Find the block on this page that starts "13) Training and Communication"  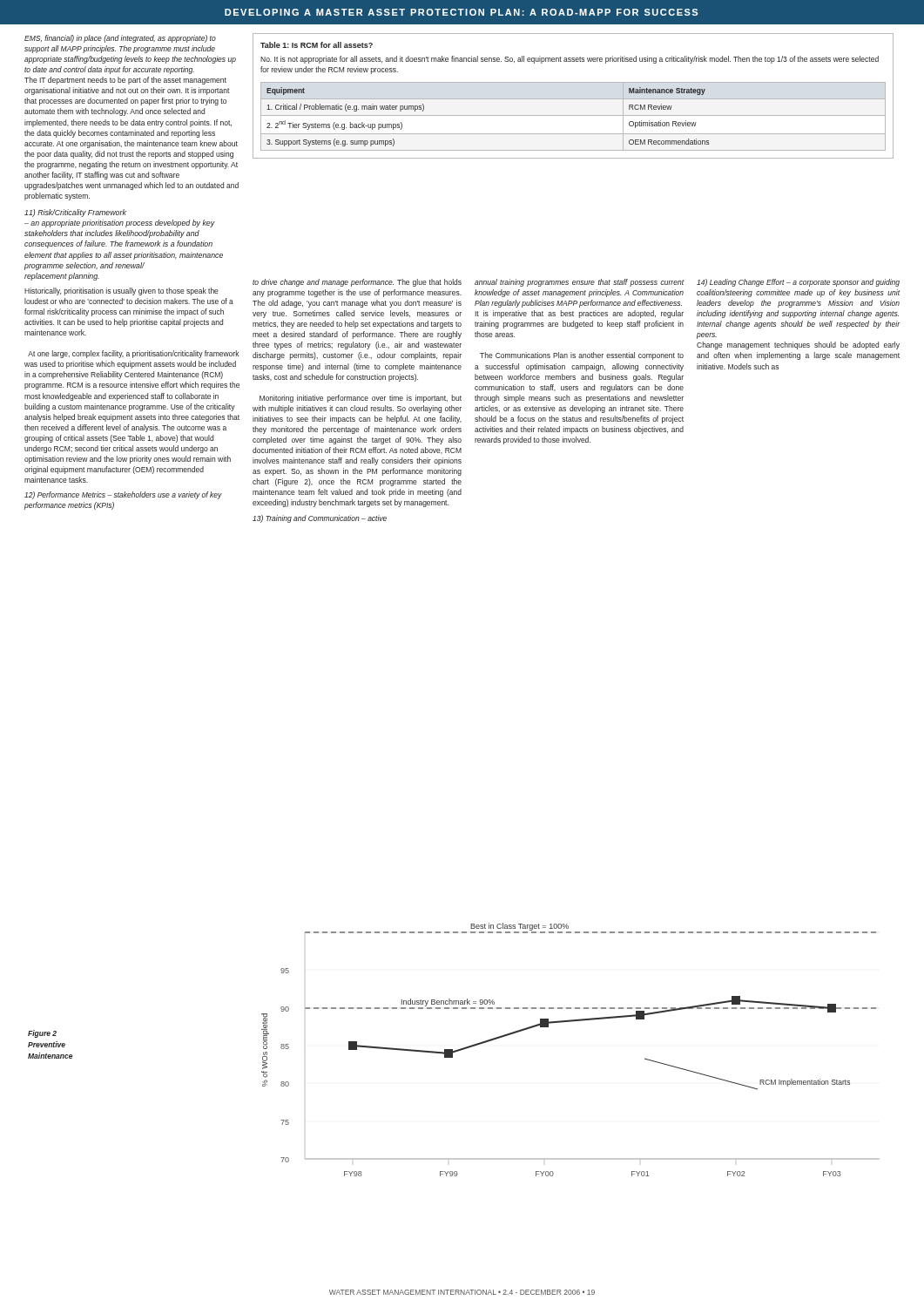[x=320, y=519]
